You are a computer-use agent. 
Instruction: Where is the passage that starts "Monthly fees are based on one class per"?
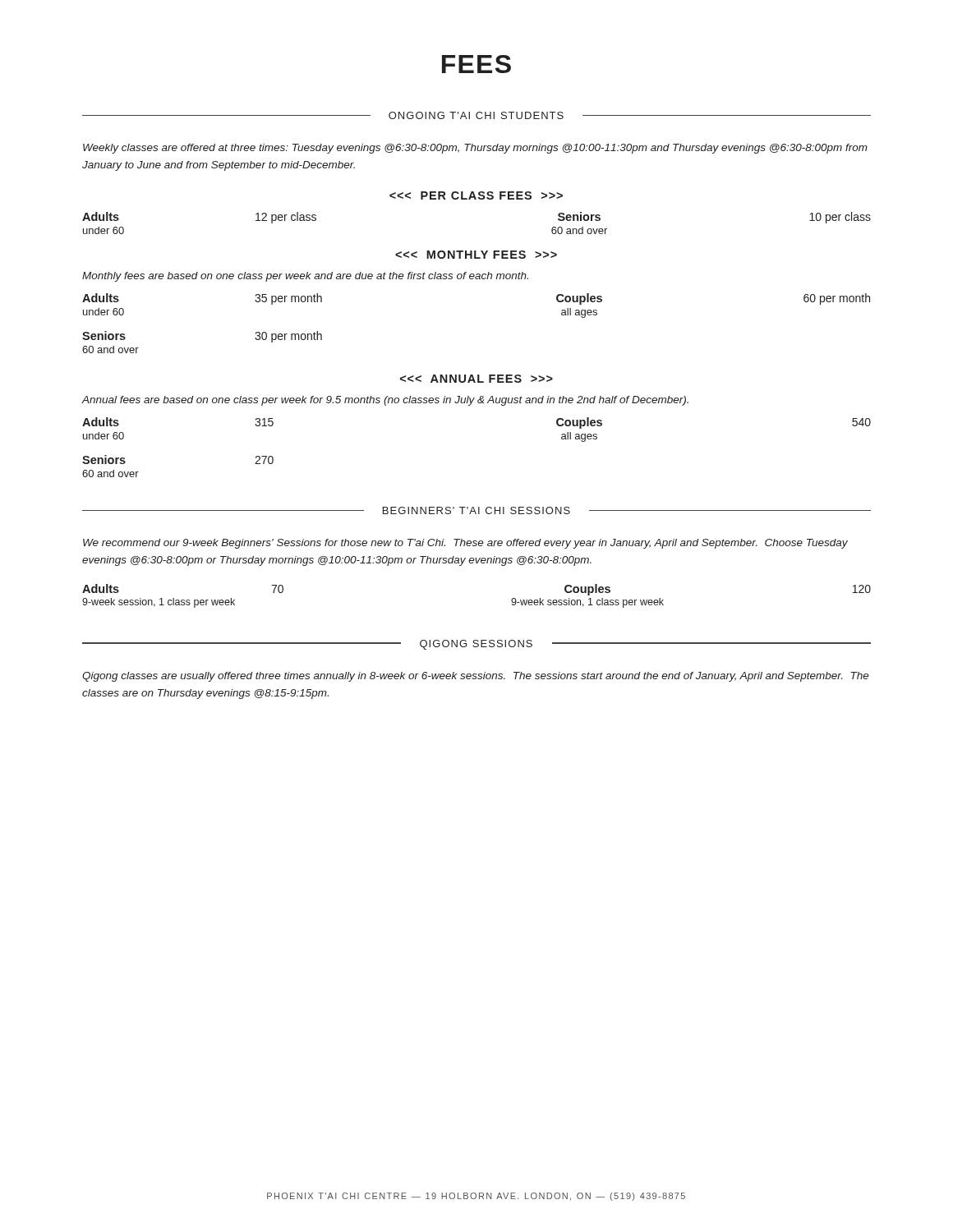[306, 275]
